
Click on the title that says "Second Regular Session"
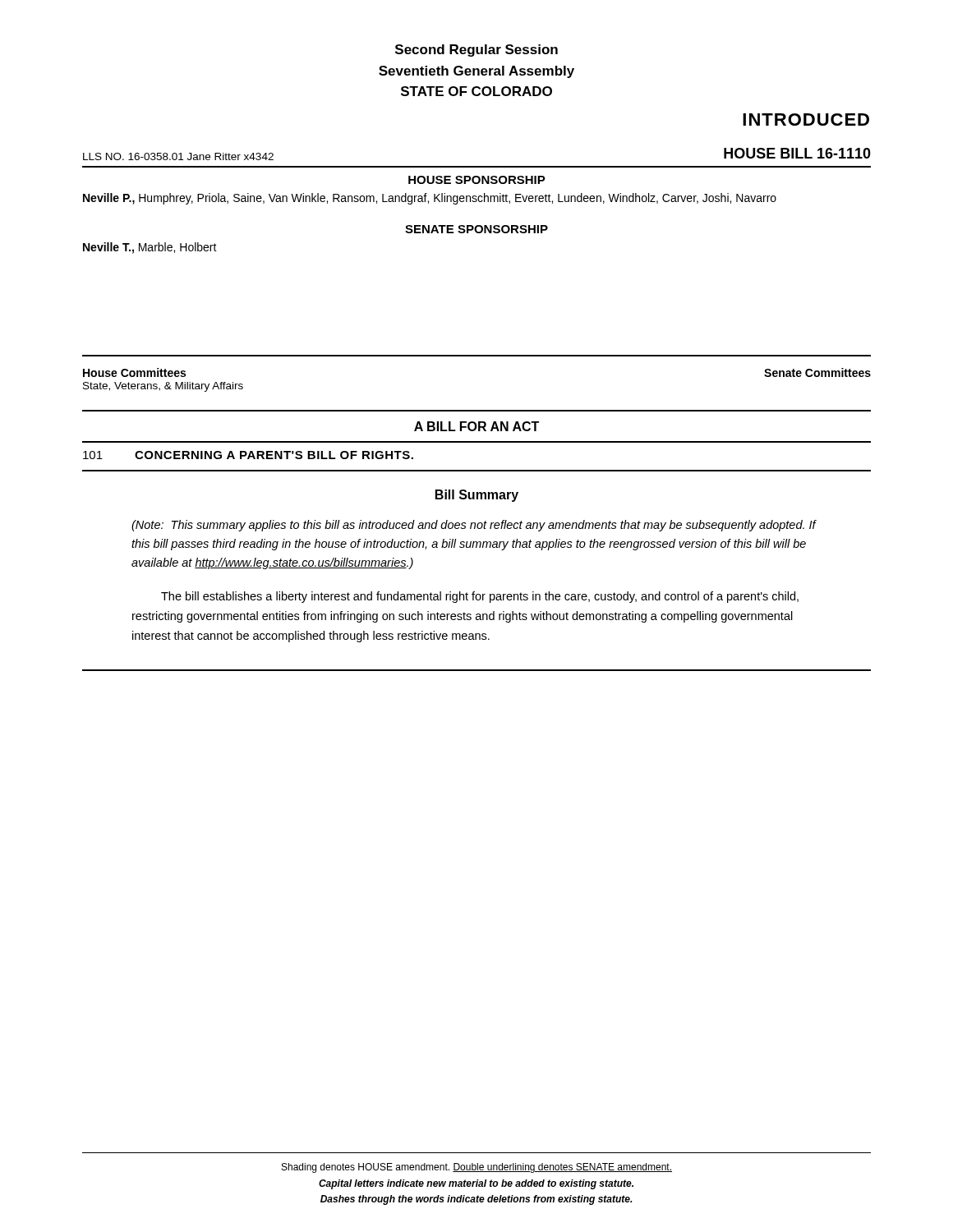[476, 71]
